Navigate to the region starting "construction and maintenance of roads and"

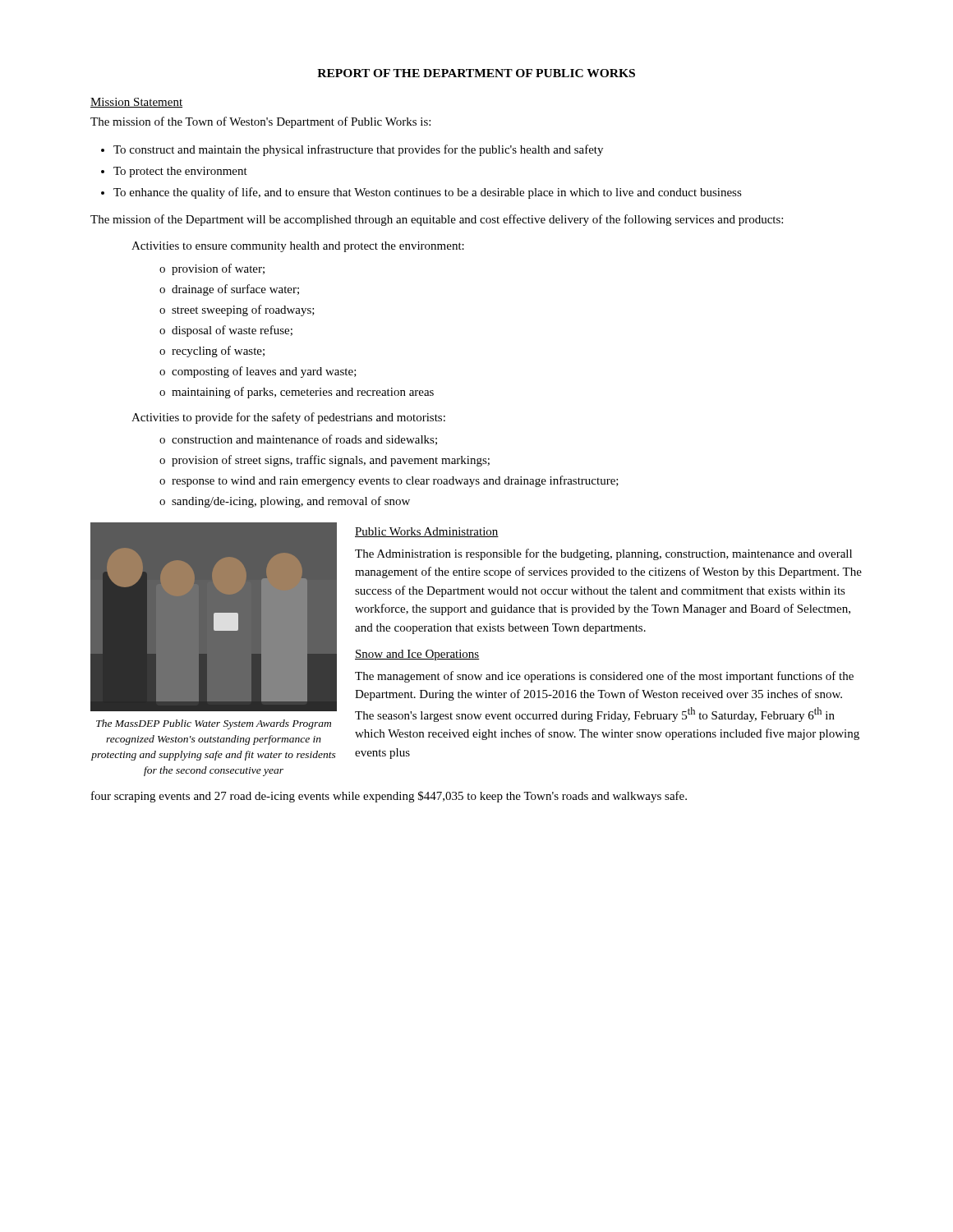[x=305, y=439]
